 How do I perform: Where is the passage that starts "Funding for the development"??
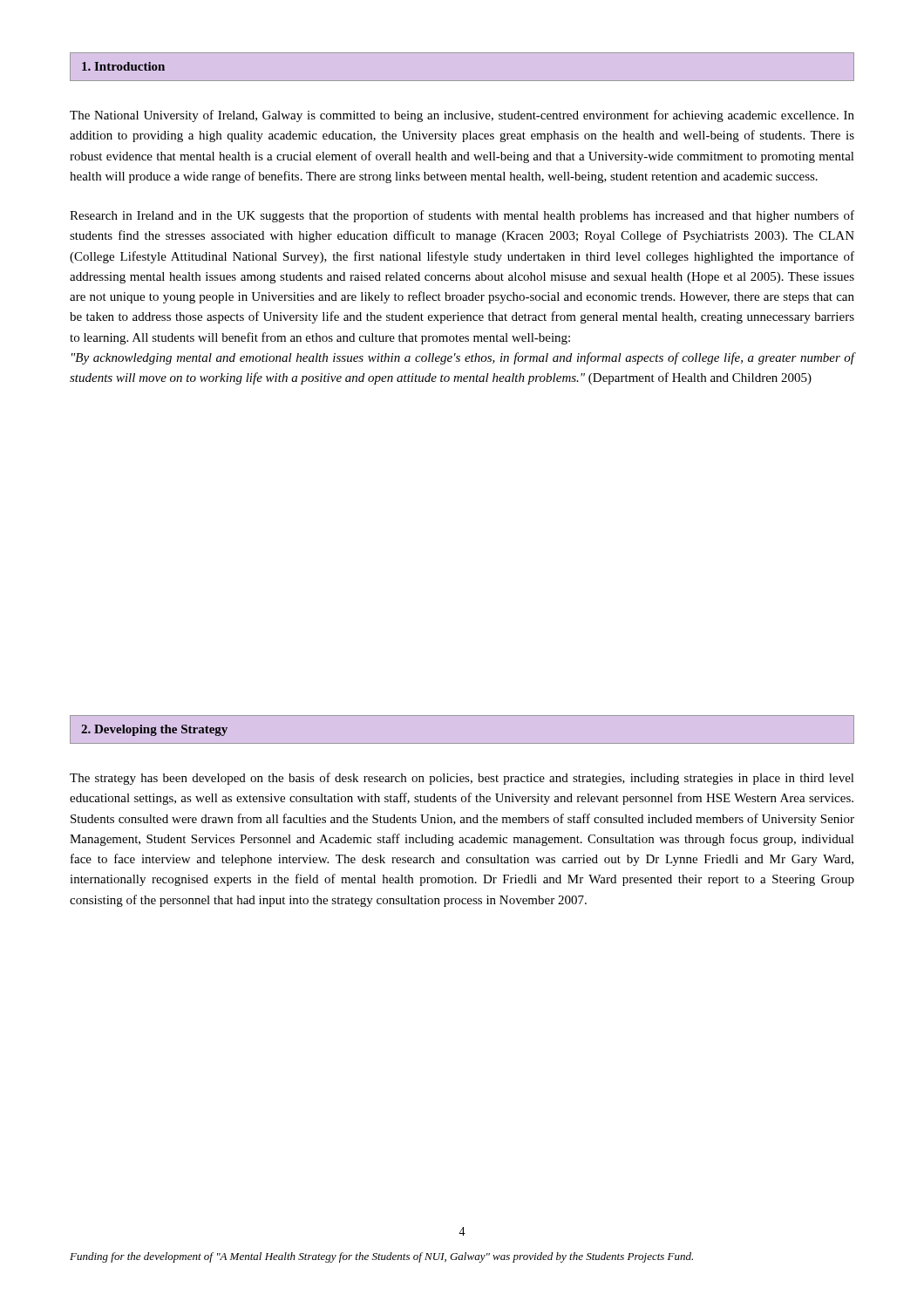pos(382,1256)
